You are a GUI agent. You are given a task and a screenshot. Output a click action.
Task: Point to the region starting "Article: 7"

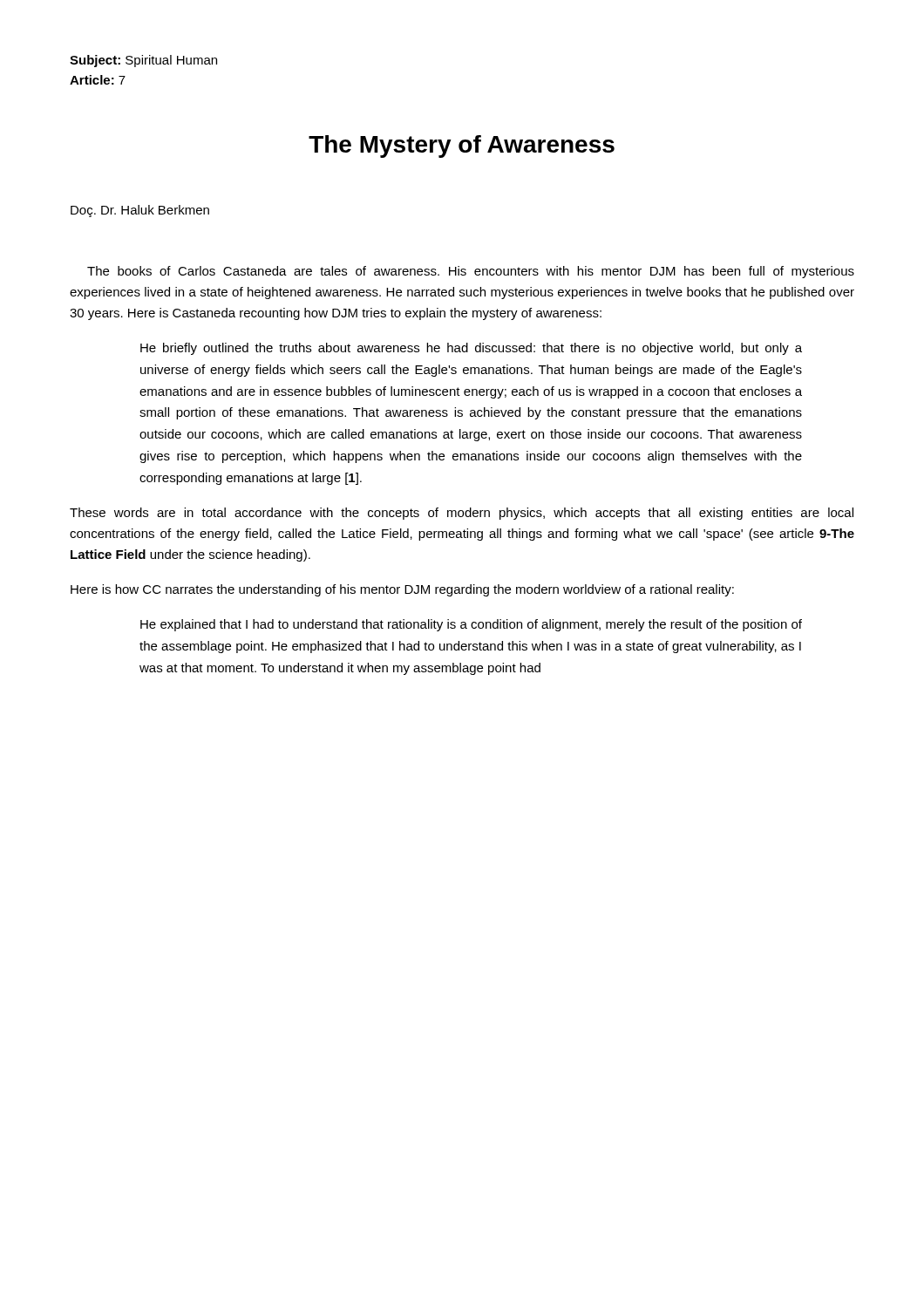click(x=98, y=80)
